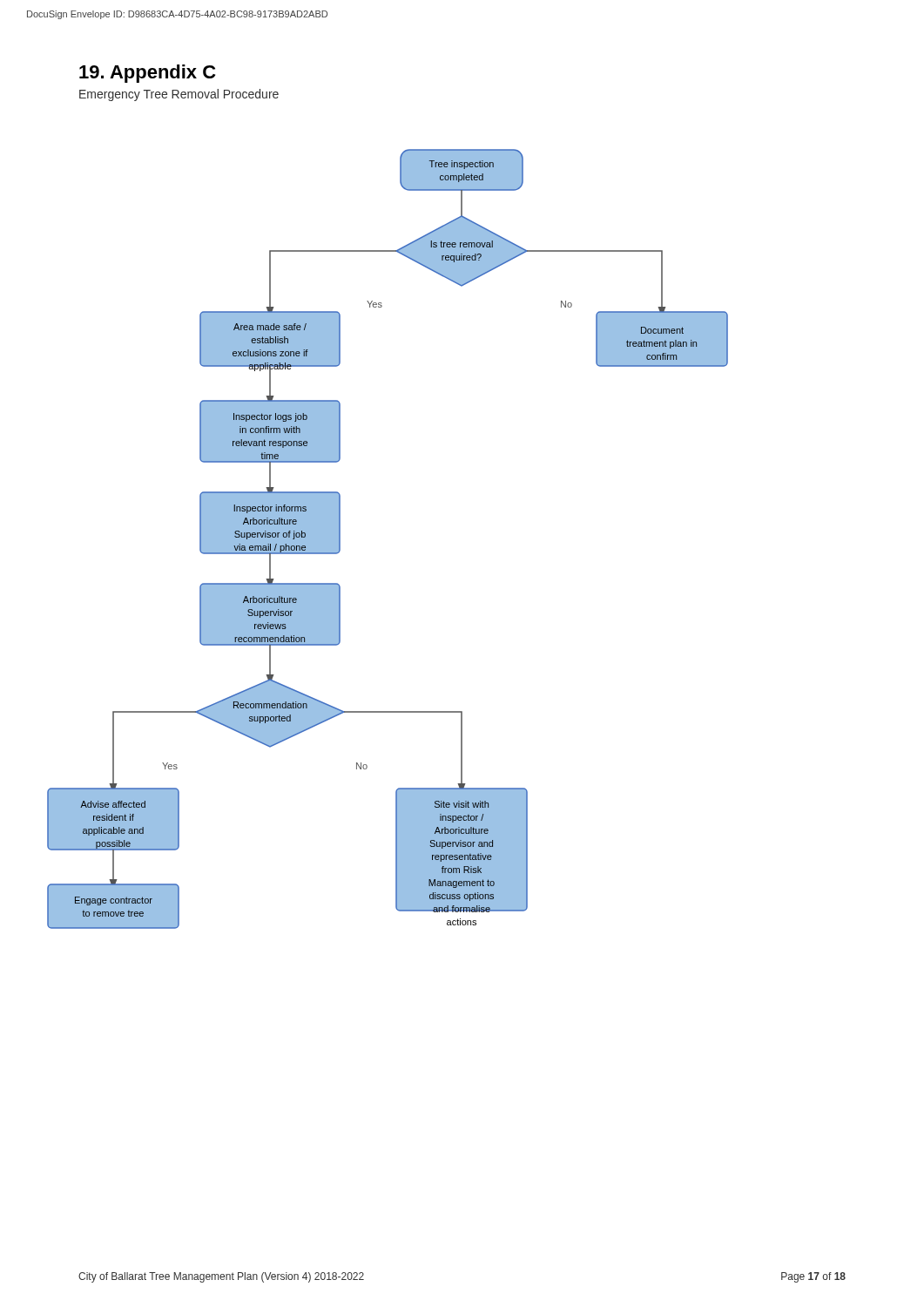Find the flowchart
The image size is (924, 1307).
(462, 606)
